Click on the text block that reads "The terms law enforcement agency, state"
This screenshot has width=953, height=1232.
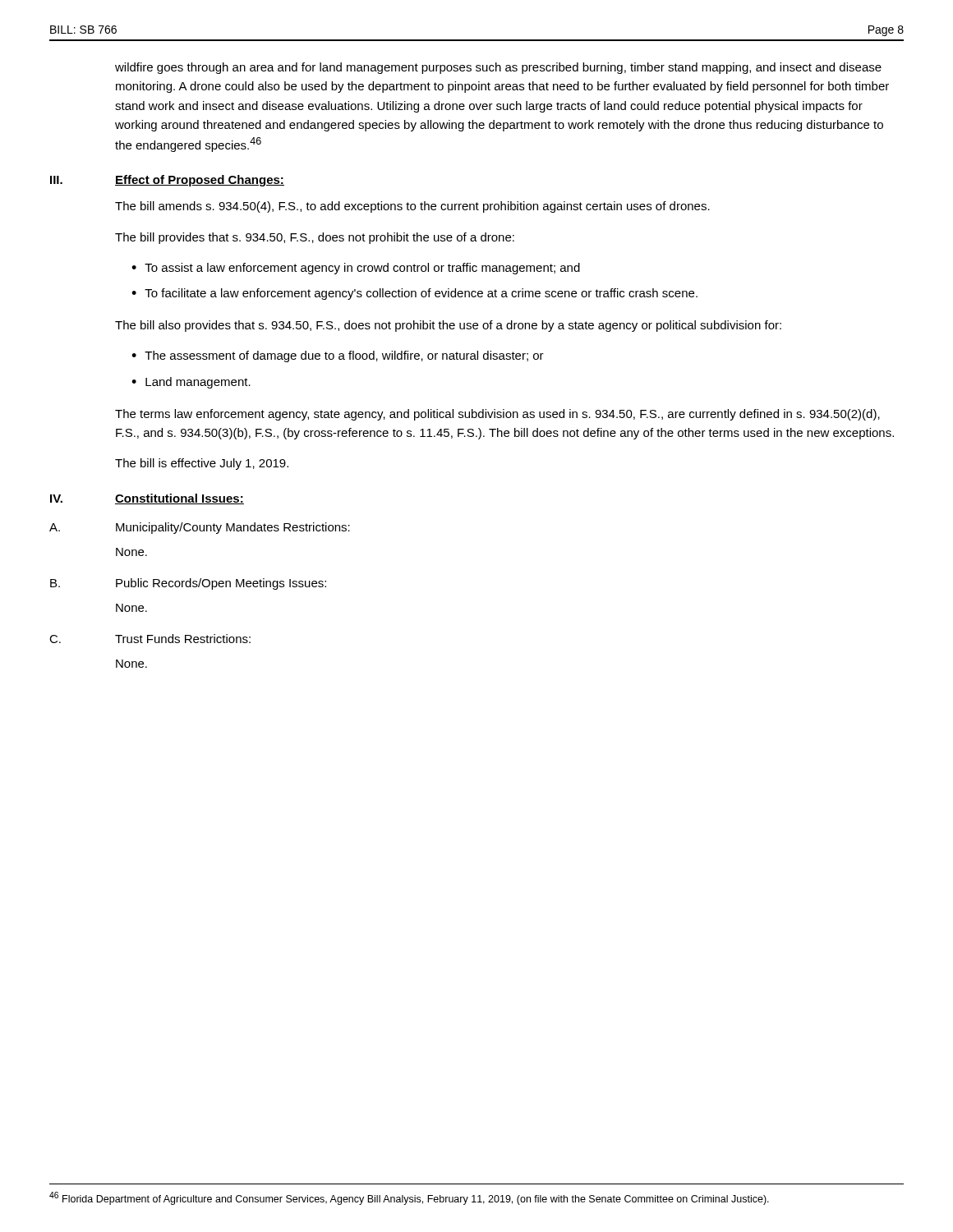505,423
